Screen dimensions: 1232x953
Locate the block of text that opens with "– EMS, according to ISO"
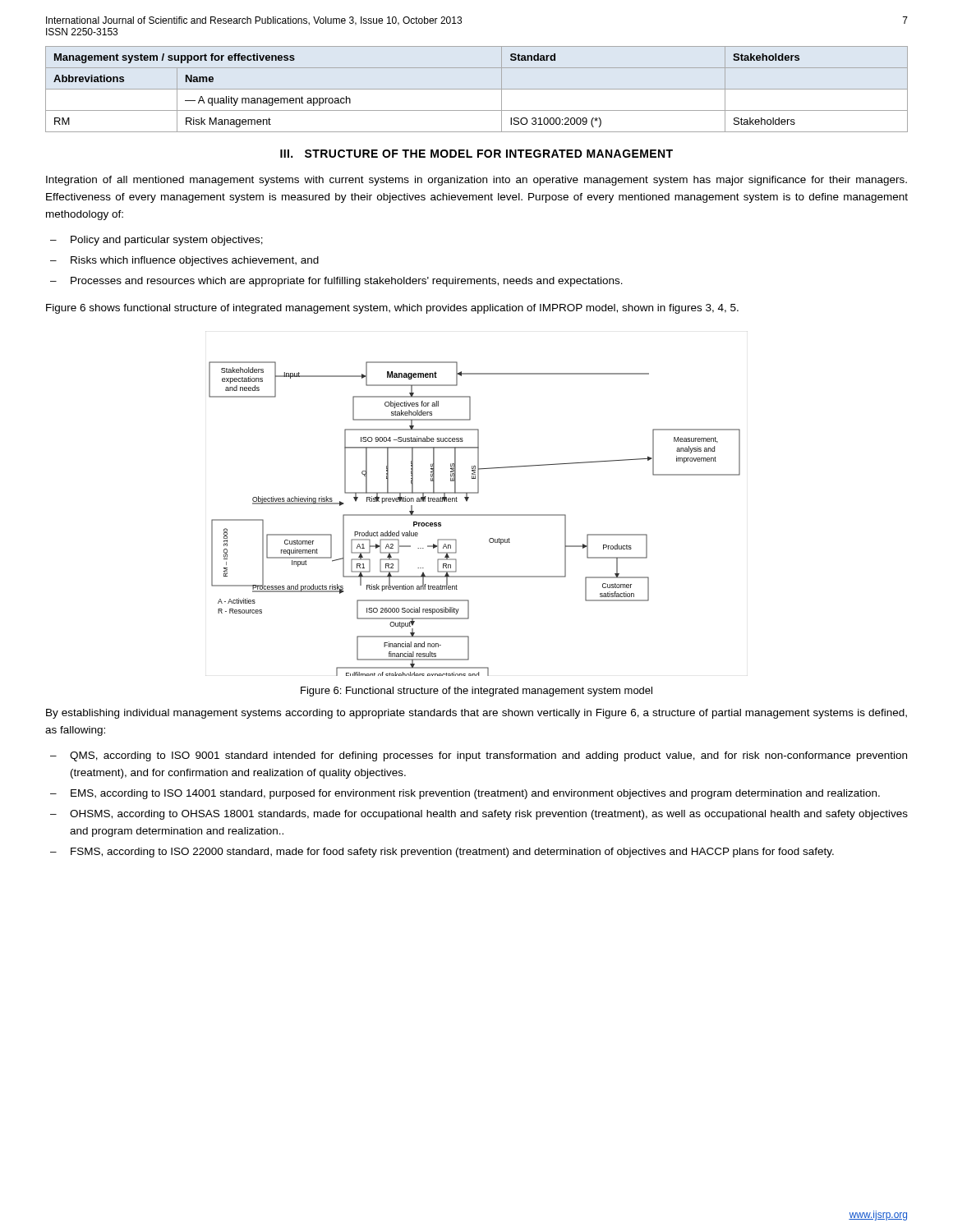(465, 794)
